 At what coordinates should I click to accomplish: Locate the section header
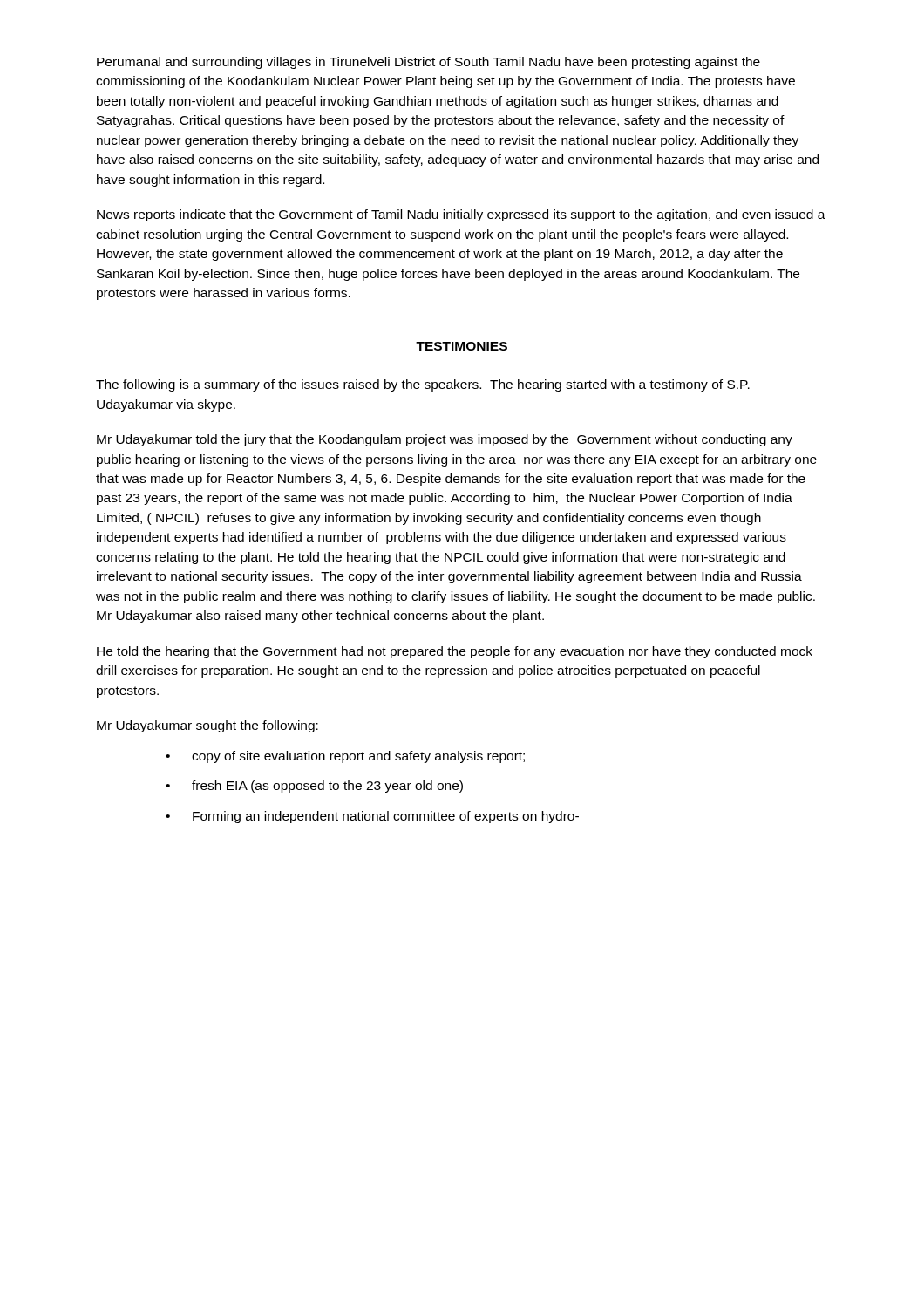[x=462, y=345]
